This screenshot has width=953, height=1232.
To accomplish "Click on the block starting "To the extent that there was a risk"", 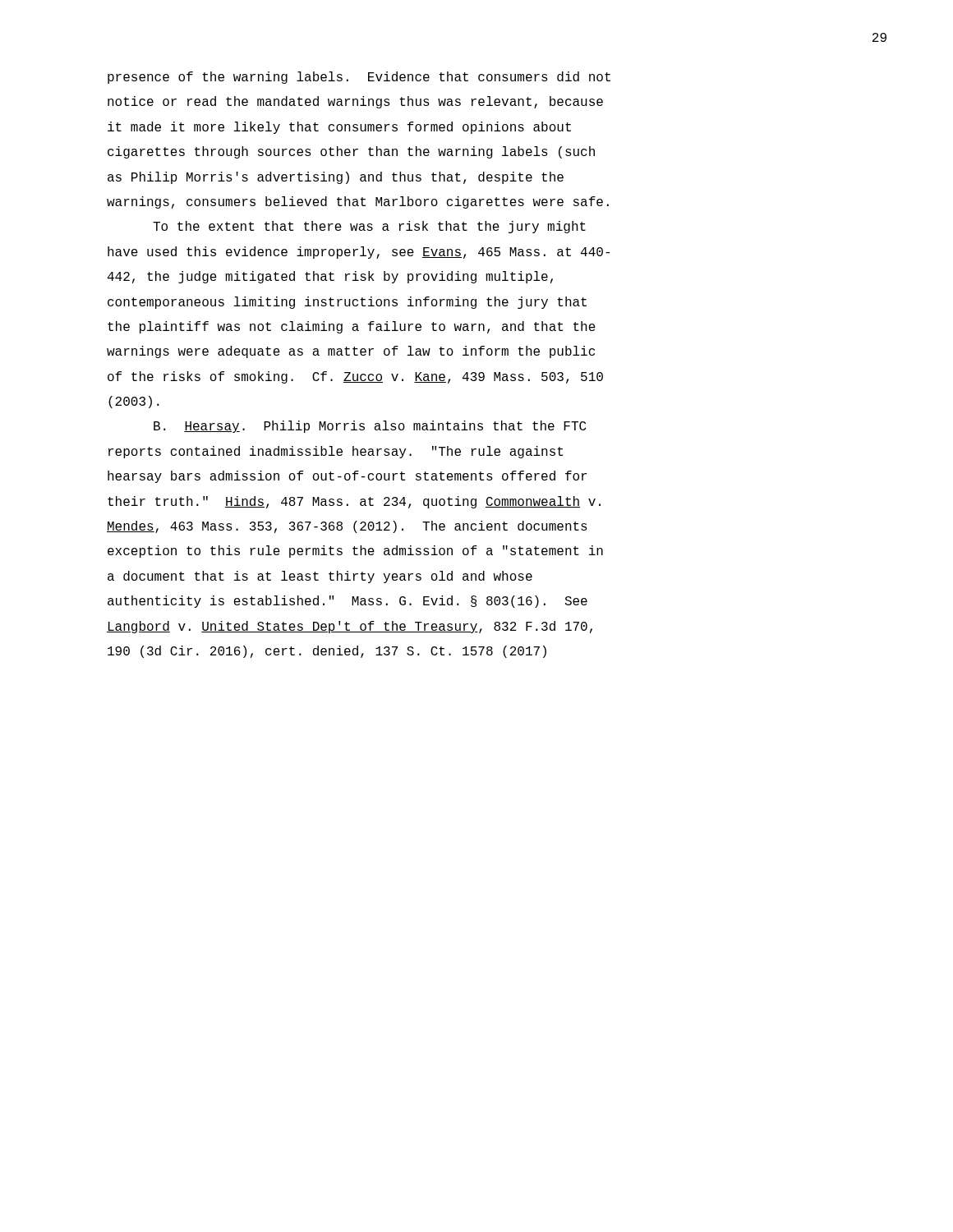I will coord(489,315).
